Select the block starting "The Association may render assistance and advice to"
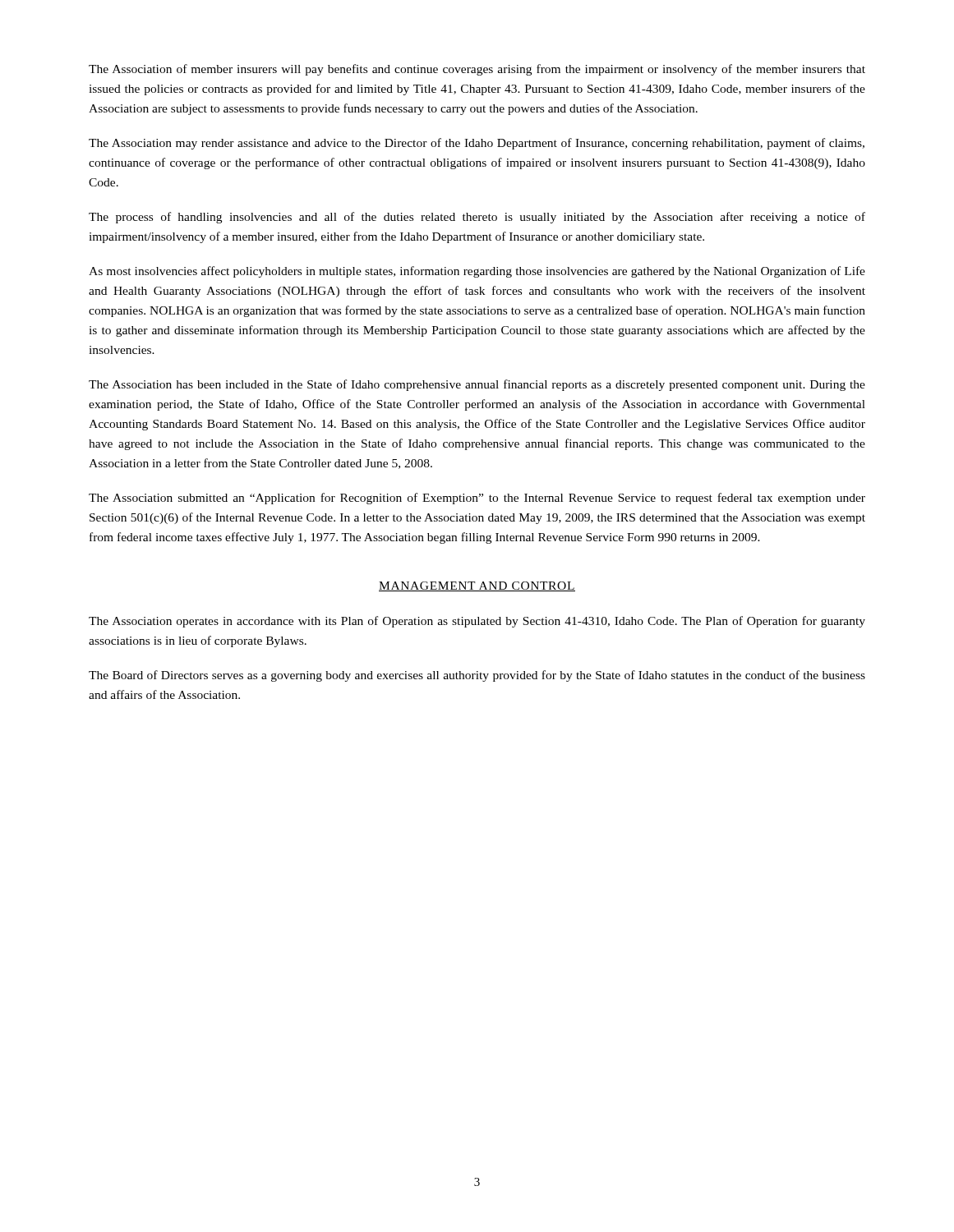Screen dimensions: 1232x954 tap(477, 162)
